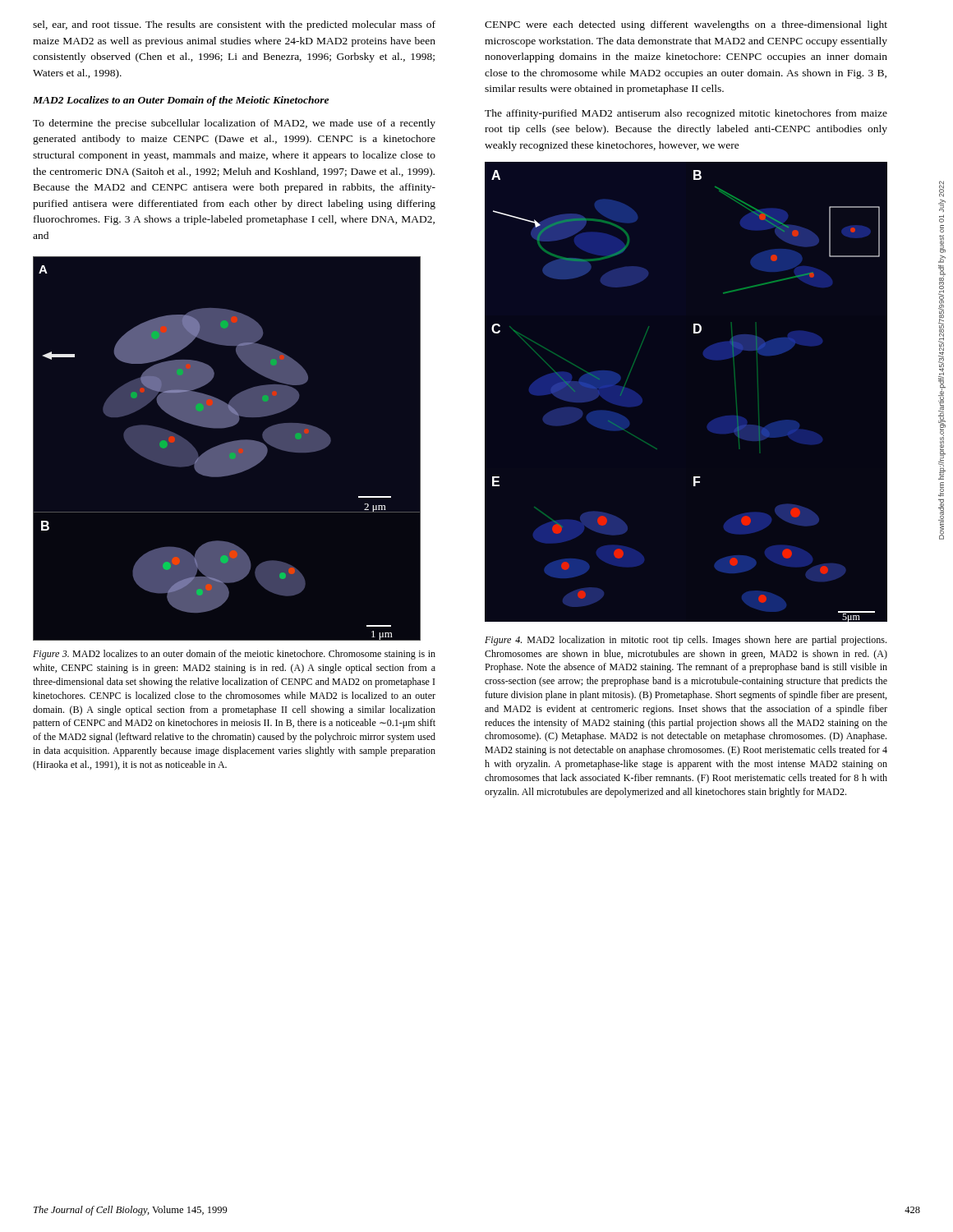The image size is (953, 1232).
Task: Locate the block of text that opens with "To determine the"
Action: (x=234, y=179)
